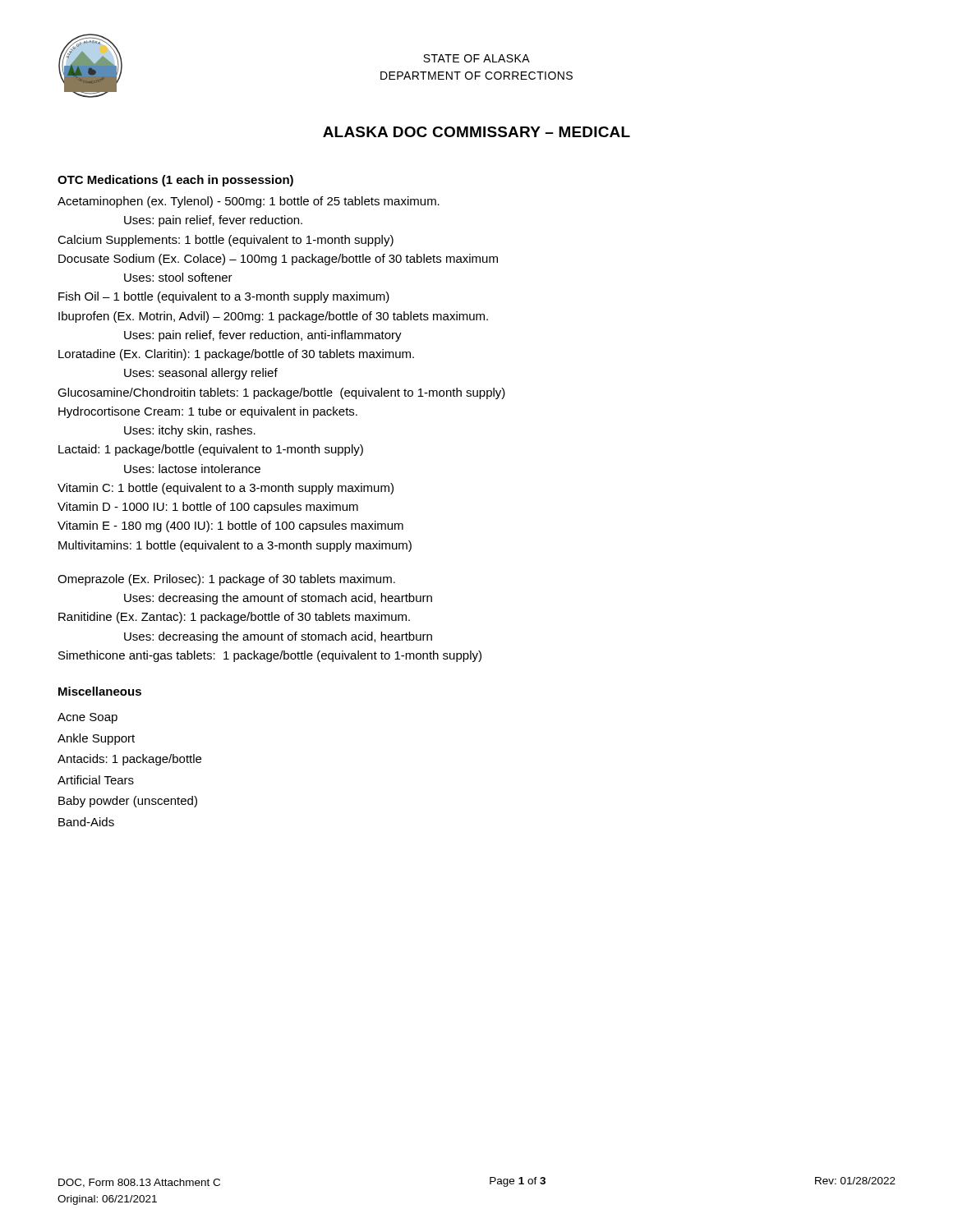Select the list item with the text "Ankle Support"
The image size is (953, 1232).
96,738
